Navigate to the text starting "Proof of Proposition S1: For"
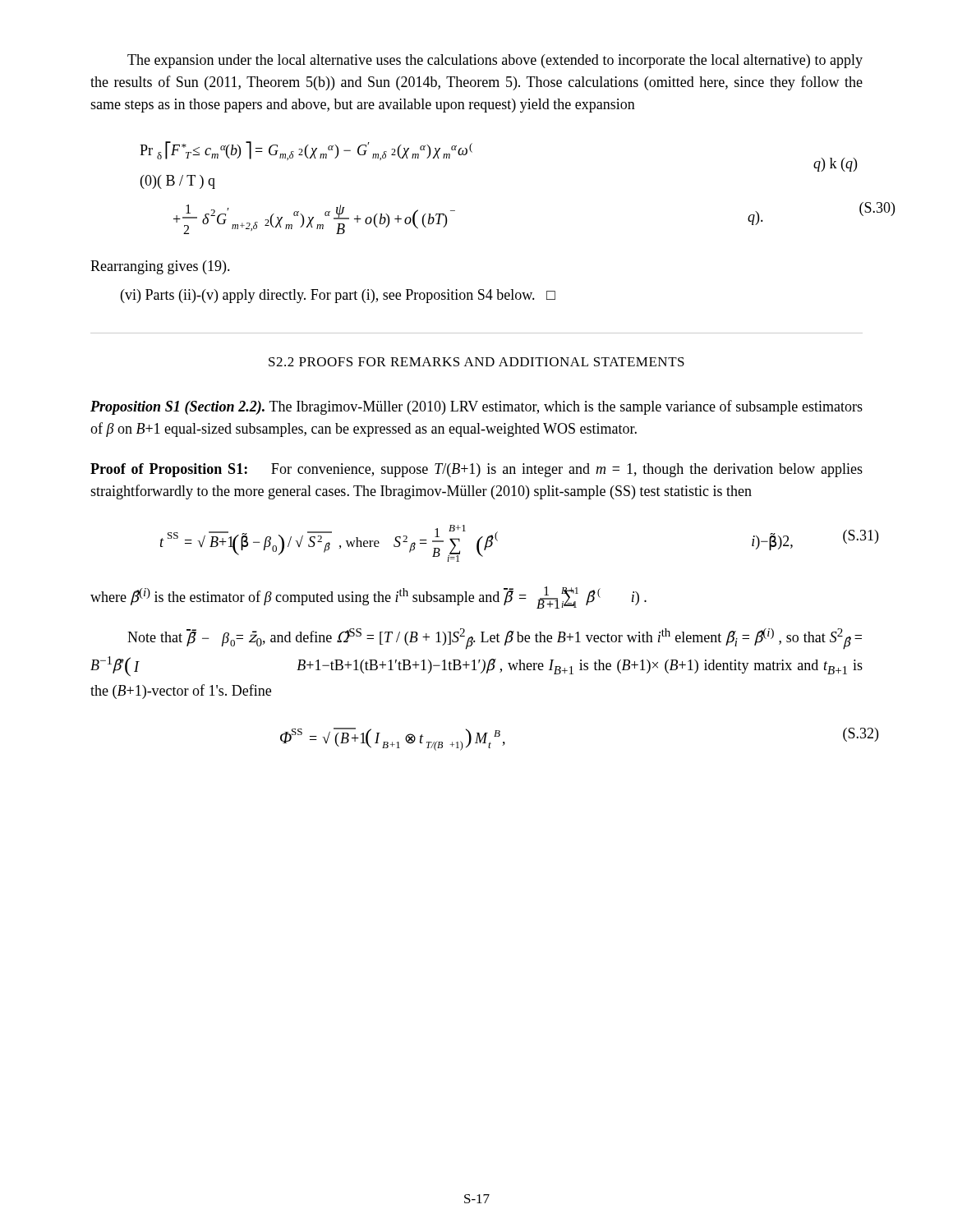Screen dimensions: 1232x953 tap(476, 480)
